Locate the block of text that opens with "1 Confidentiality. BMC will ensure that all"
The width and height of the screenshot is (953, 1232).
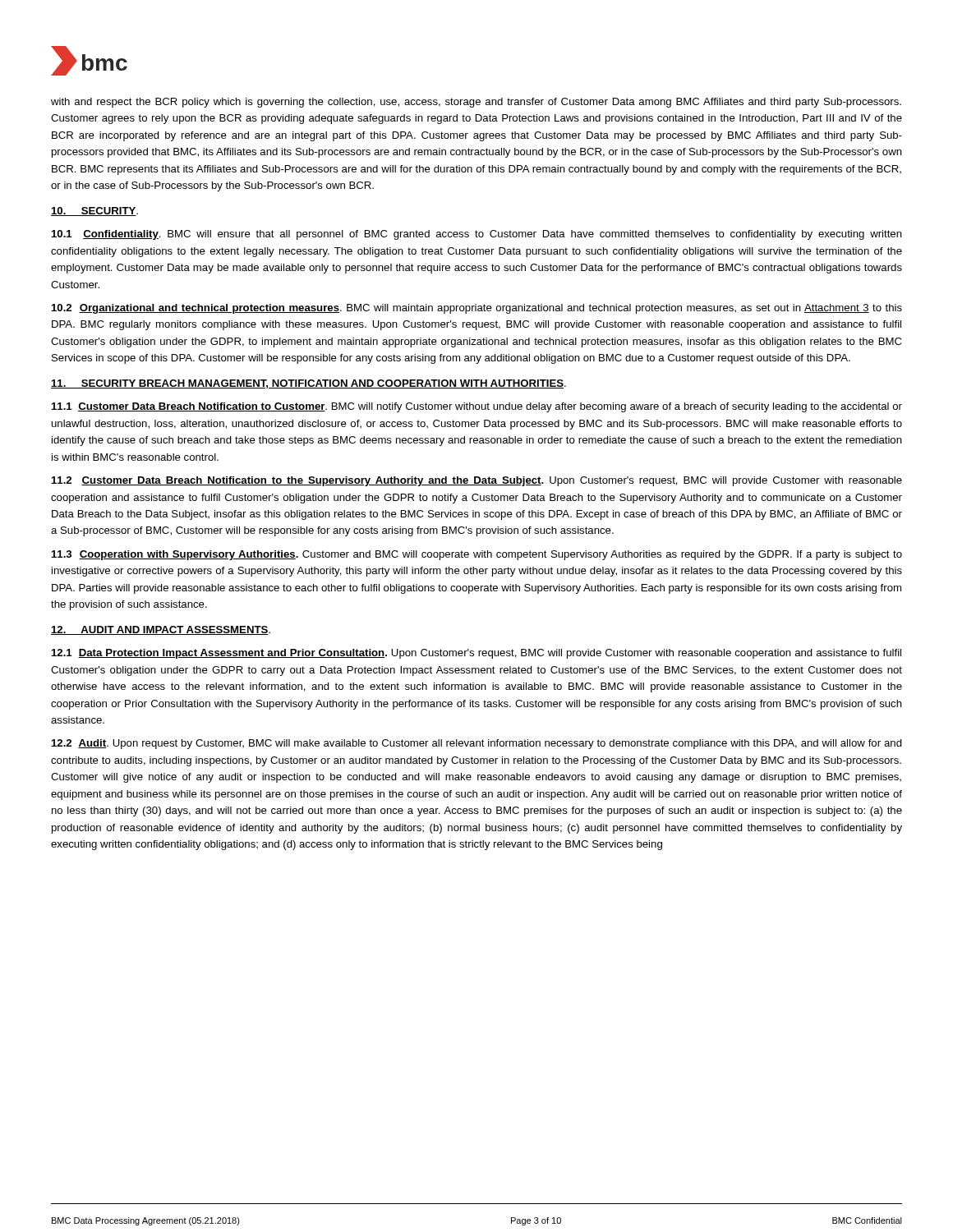click(476, 260)
